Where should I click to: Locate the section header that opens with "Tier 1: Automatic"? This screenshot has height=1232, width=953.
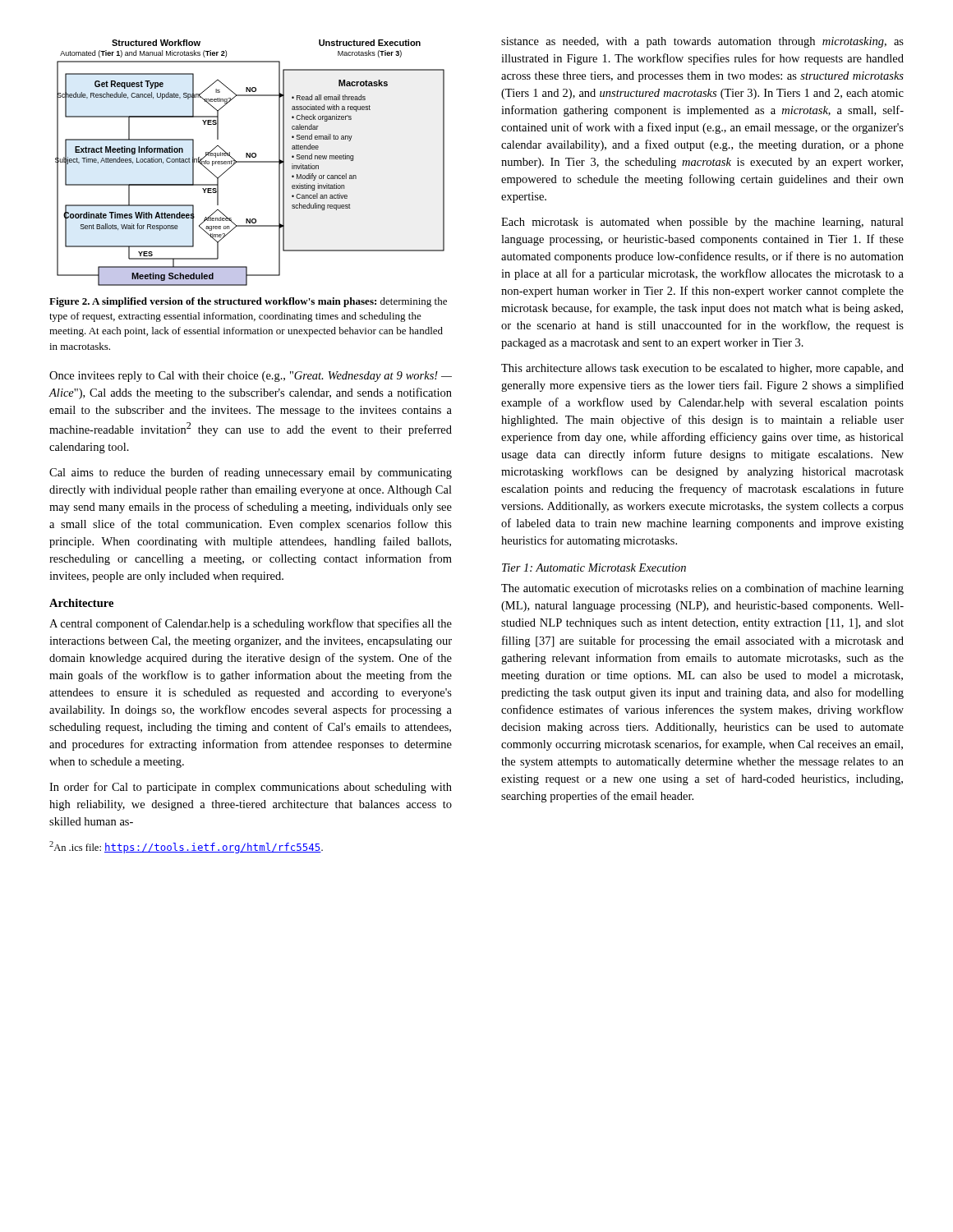594,568
